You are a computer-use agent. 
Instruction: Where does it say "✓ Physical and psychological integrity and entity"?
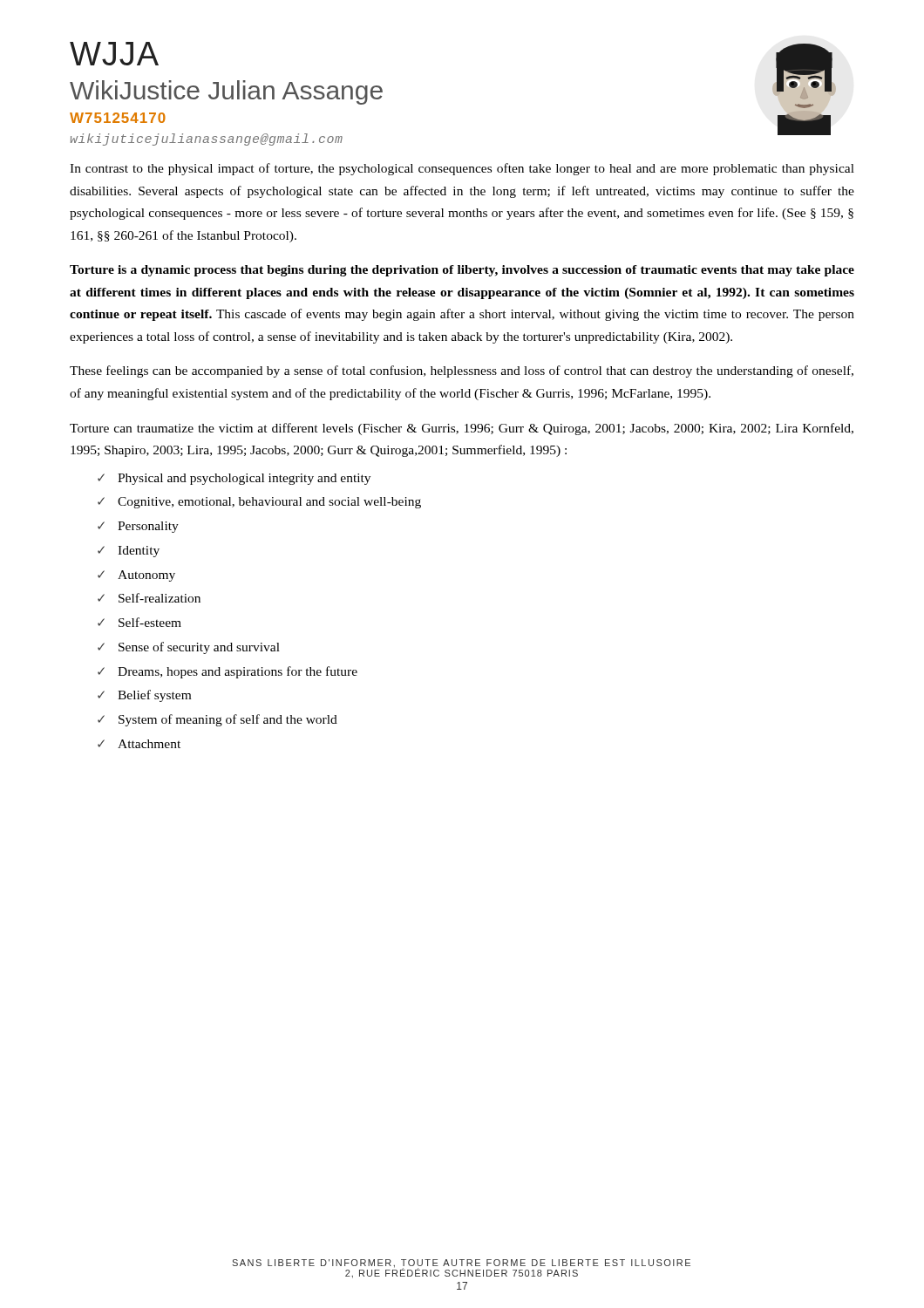point(233,478)
